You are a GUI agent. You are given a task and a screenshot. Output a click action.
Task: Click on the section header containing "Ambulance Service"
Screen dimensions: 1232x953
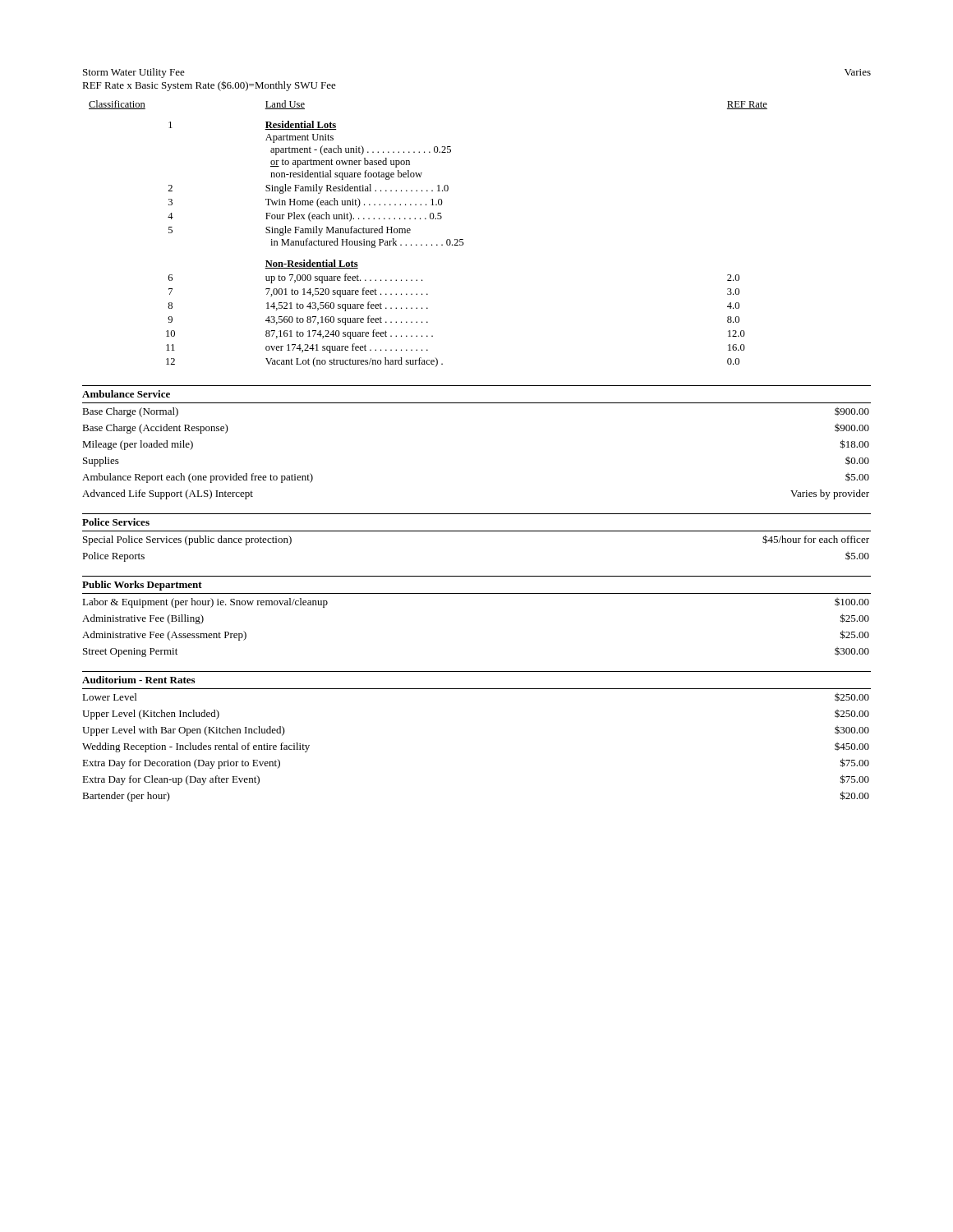pyautogui.click(x=126, y=394)
